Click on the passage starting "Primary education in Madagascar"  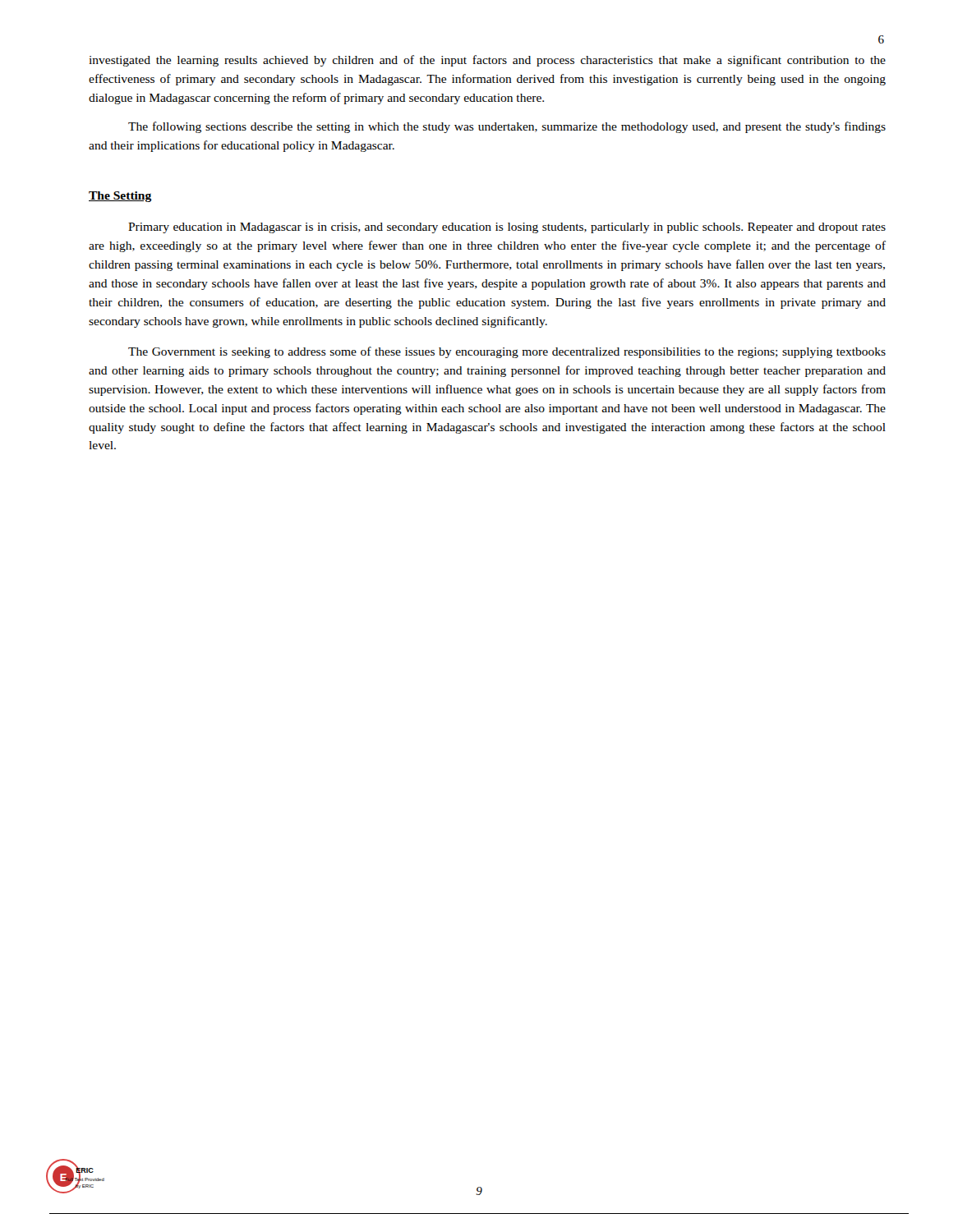click(x=487, y=274)
